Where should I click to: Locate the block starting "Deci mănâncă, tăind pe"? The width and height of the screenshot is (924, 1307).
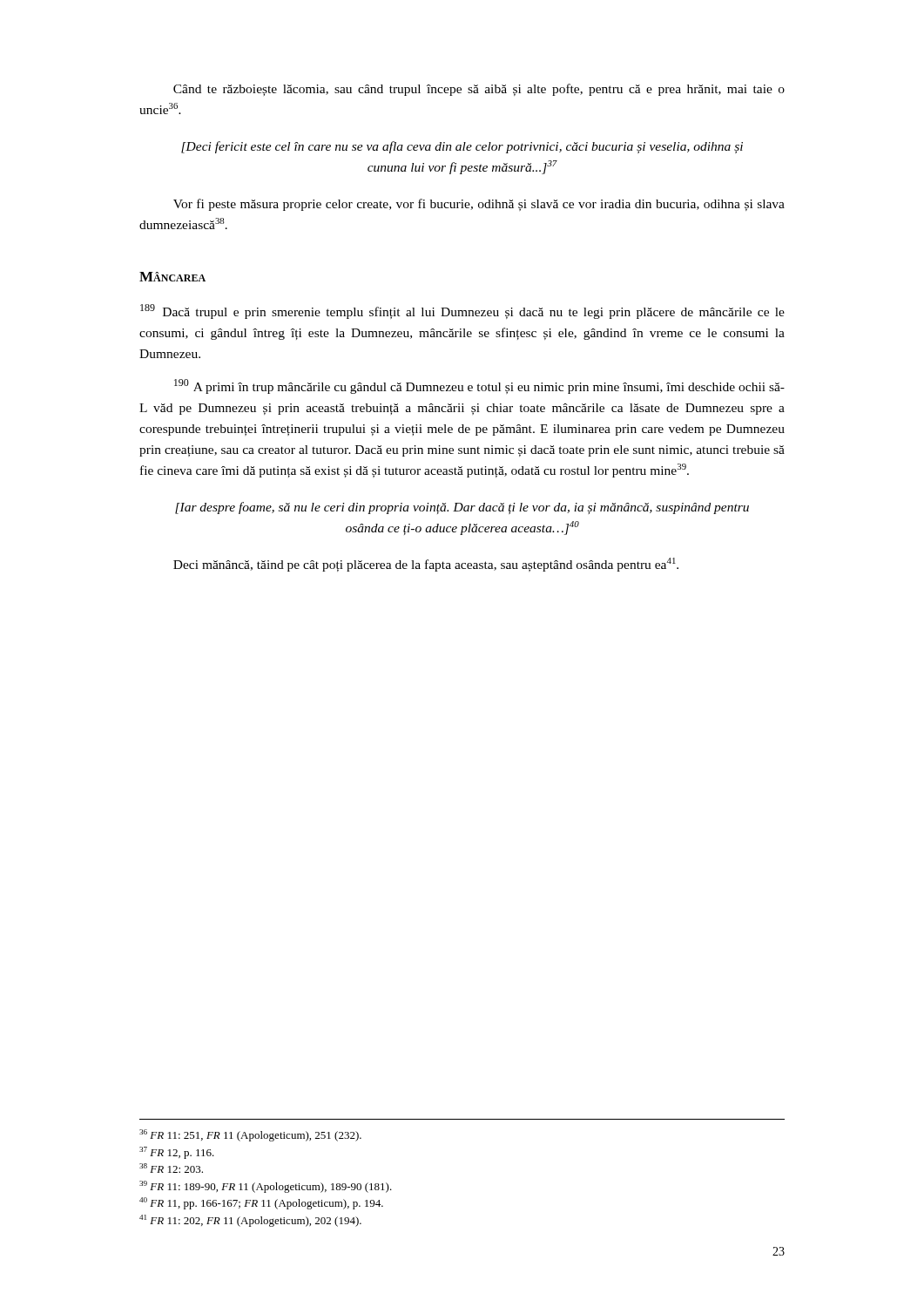[x=426, y=563]
